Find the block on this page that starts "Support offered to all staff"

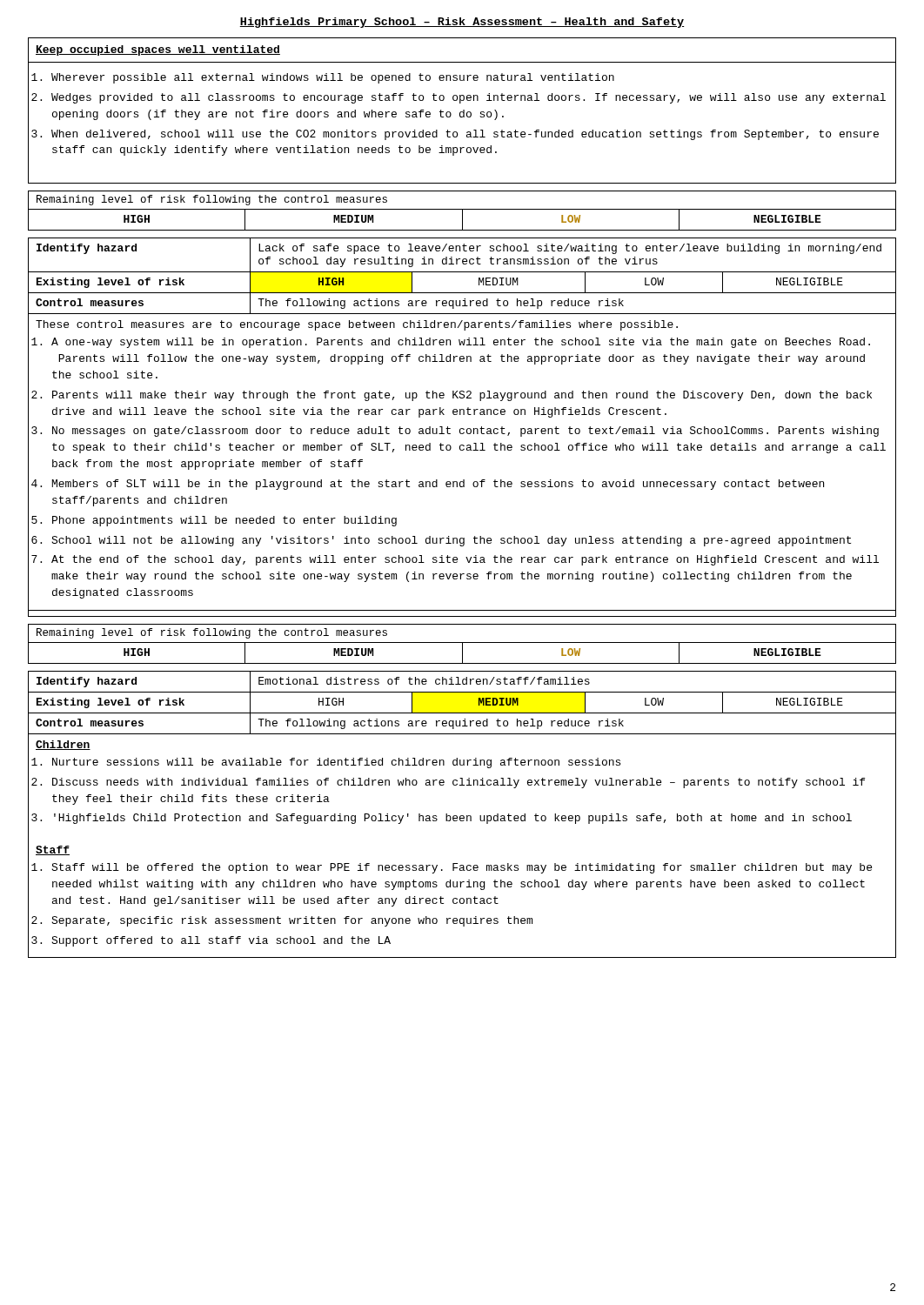click(221, 941)
